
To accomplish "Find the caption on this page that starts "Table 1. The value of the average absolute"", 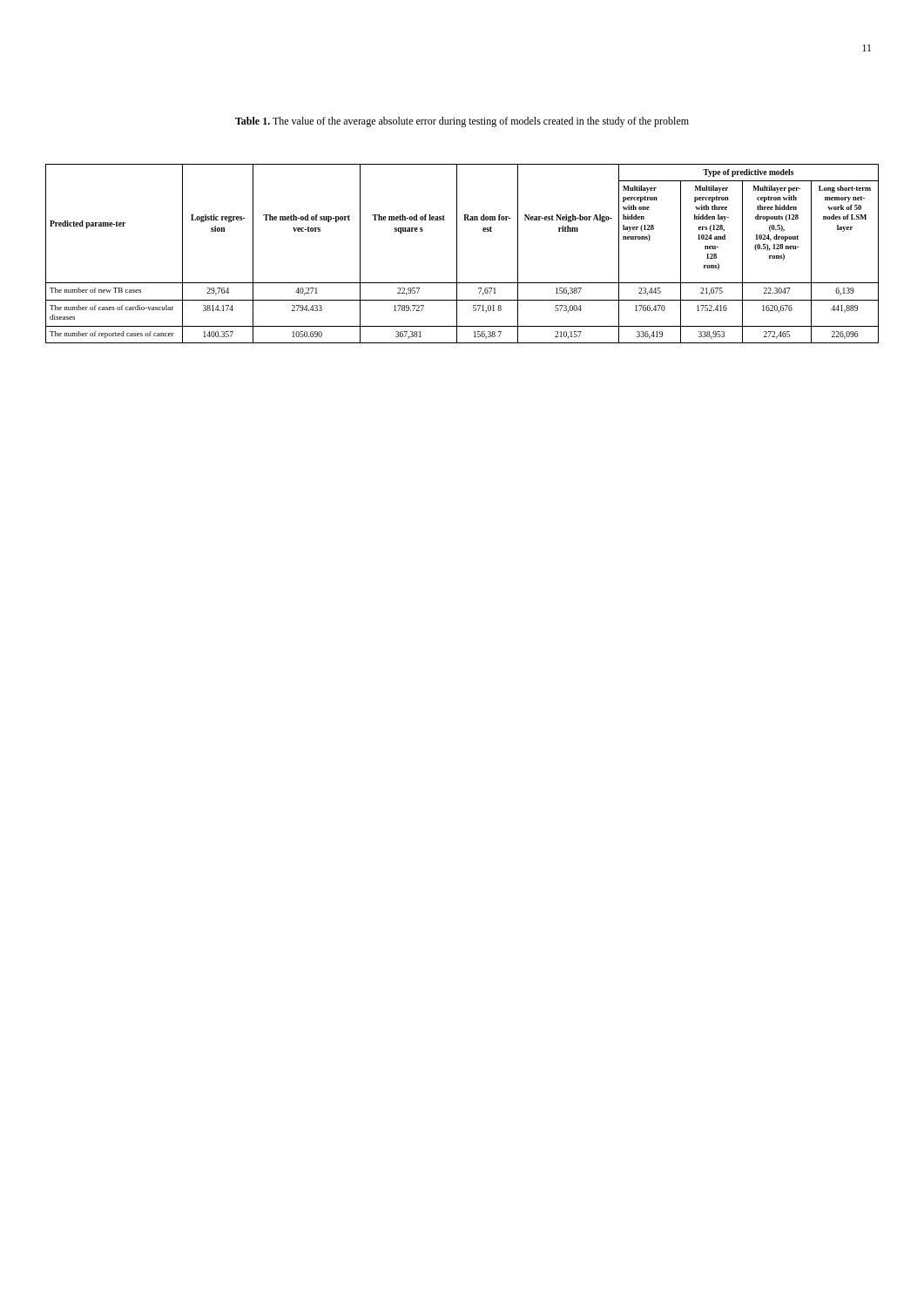I will click(462, 121).
